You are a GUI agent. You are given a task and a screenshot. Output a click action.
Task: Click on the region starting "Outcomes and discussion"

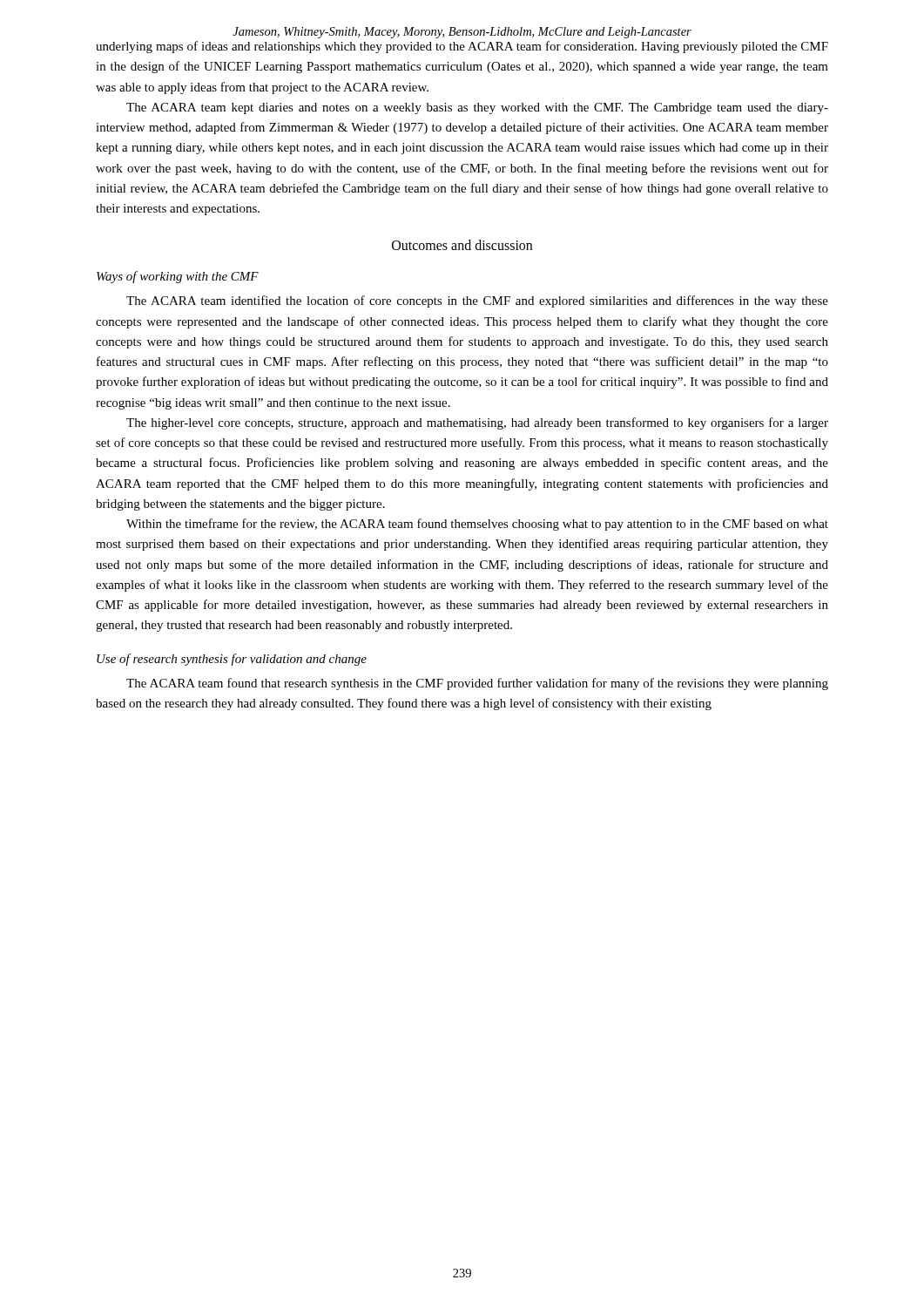pos(462,246)
